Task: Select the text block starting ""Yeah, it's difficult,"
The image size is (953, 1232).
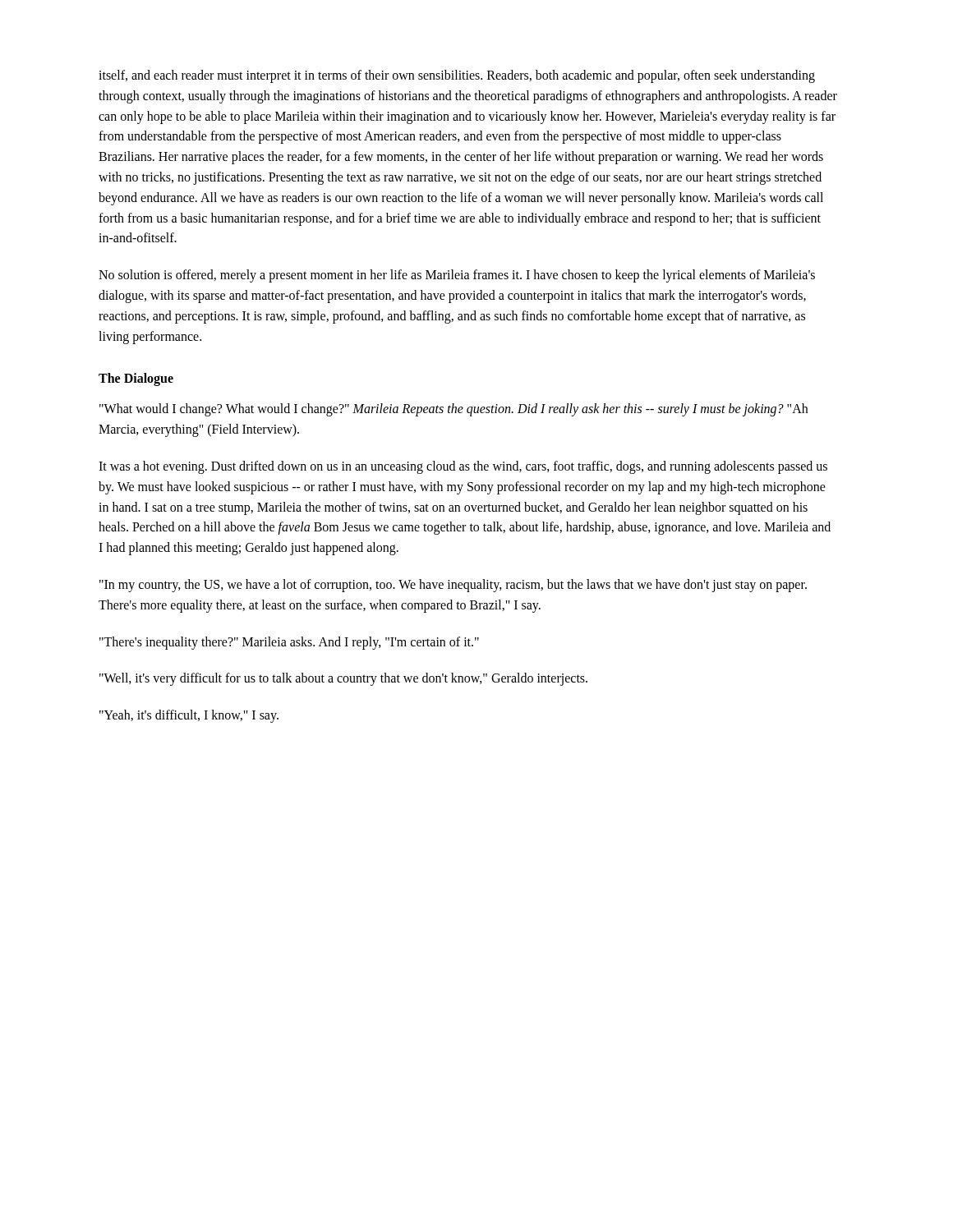Action: (x=189, y=715)
